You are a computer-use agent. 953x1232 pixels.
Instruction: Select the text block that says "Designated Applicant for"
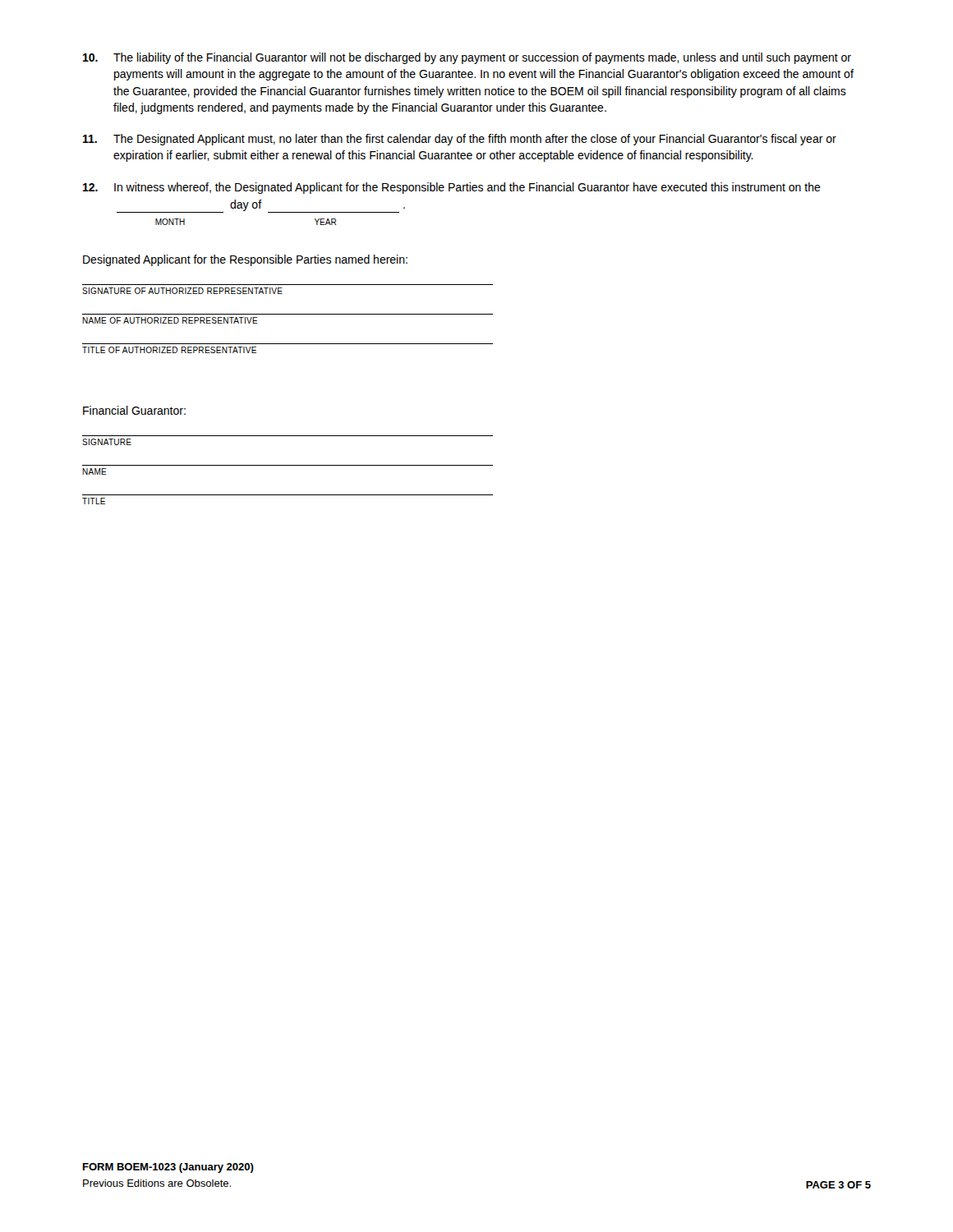tap(245, 259)
